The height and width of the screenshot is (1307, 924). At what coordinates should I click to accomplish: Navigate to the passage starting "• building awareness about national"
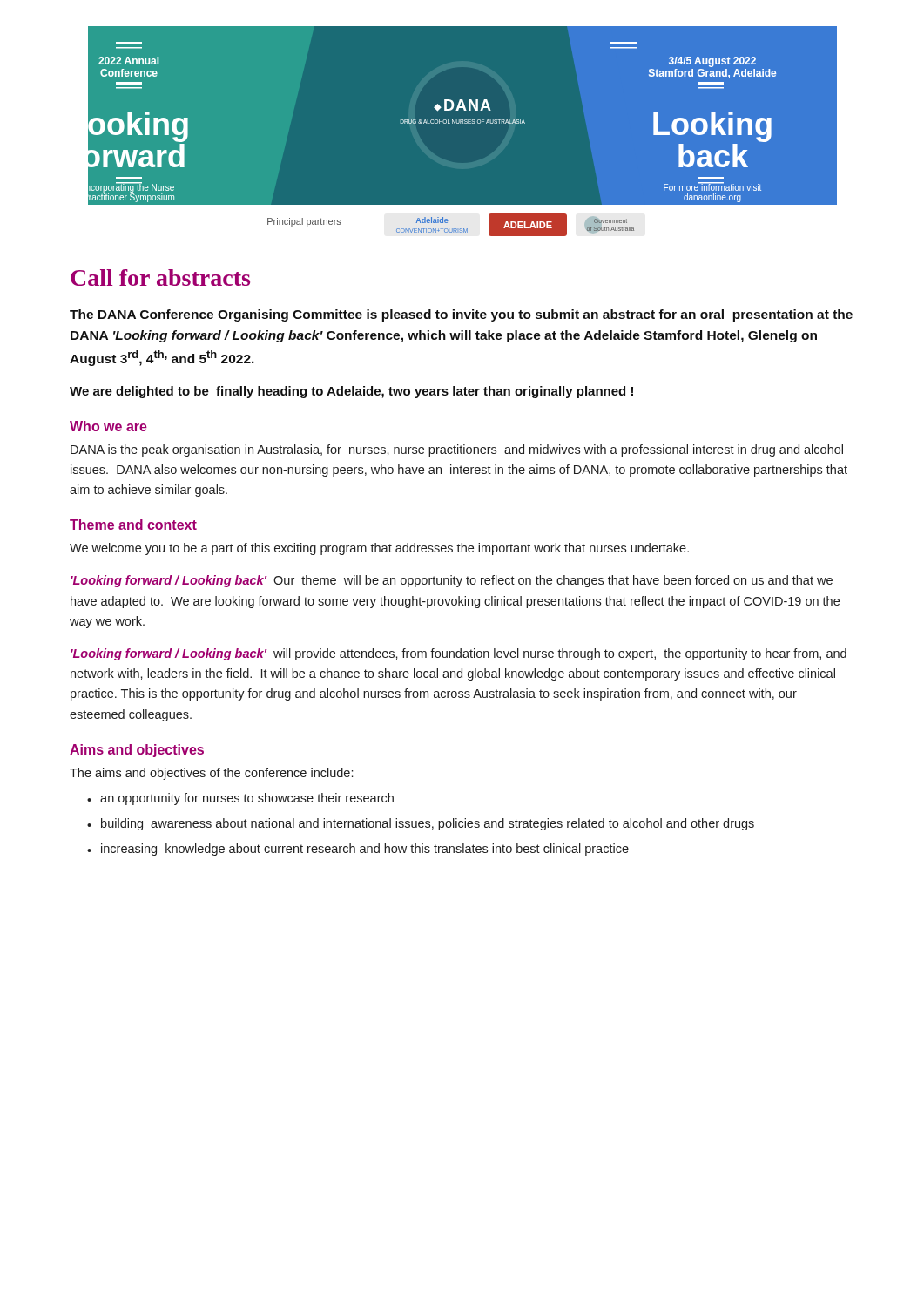[421, 825]
